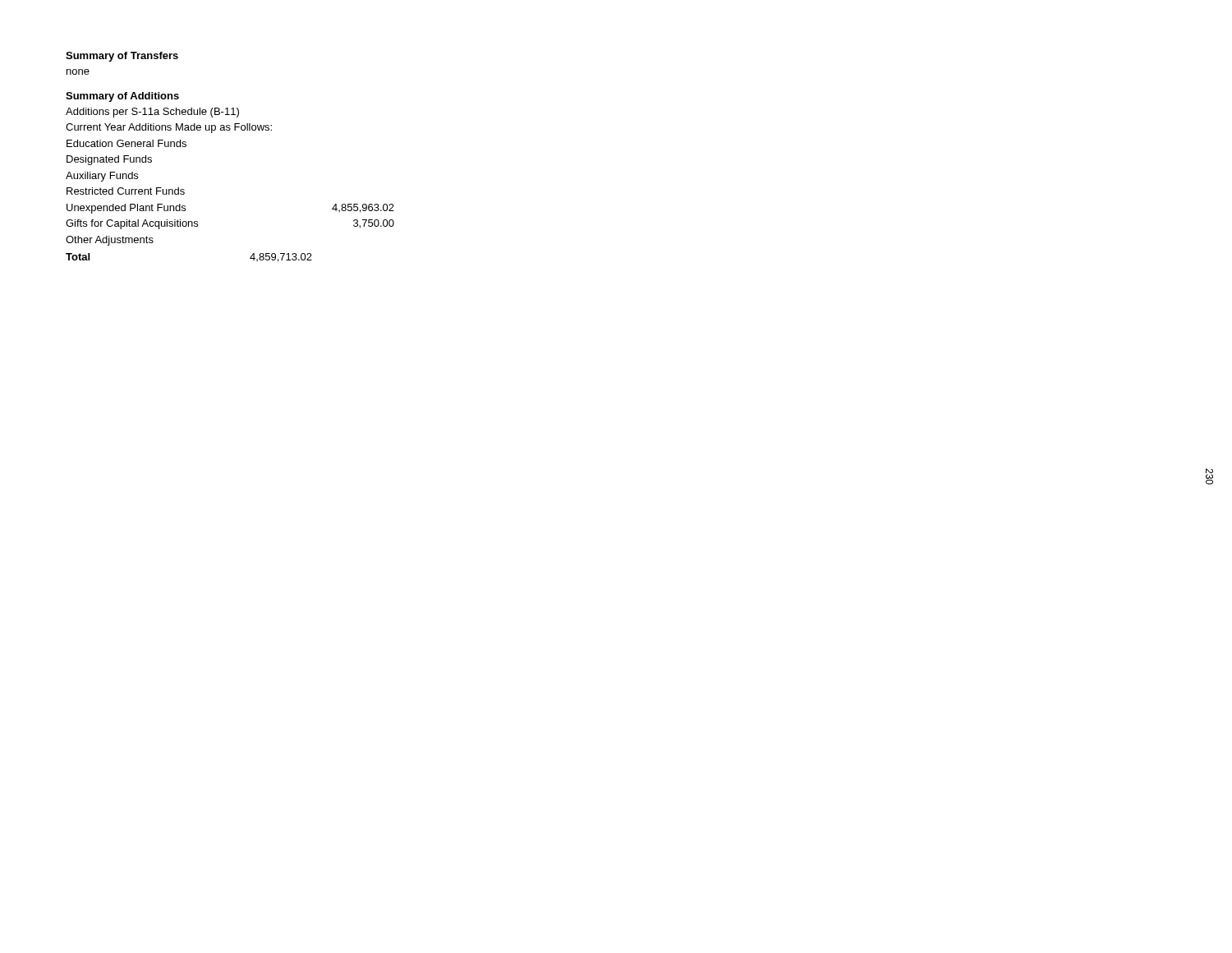
Task: Find "Total 4,859,713.02" on this page
Action: point(78,258)
